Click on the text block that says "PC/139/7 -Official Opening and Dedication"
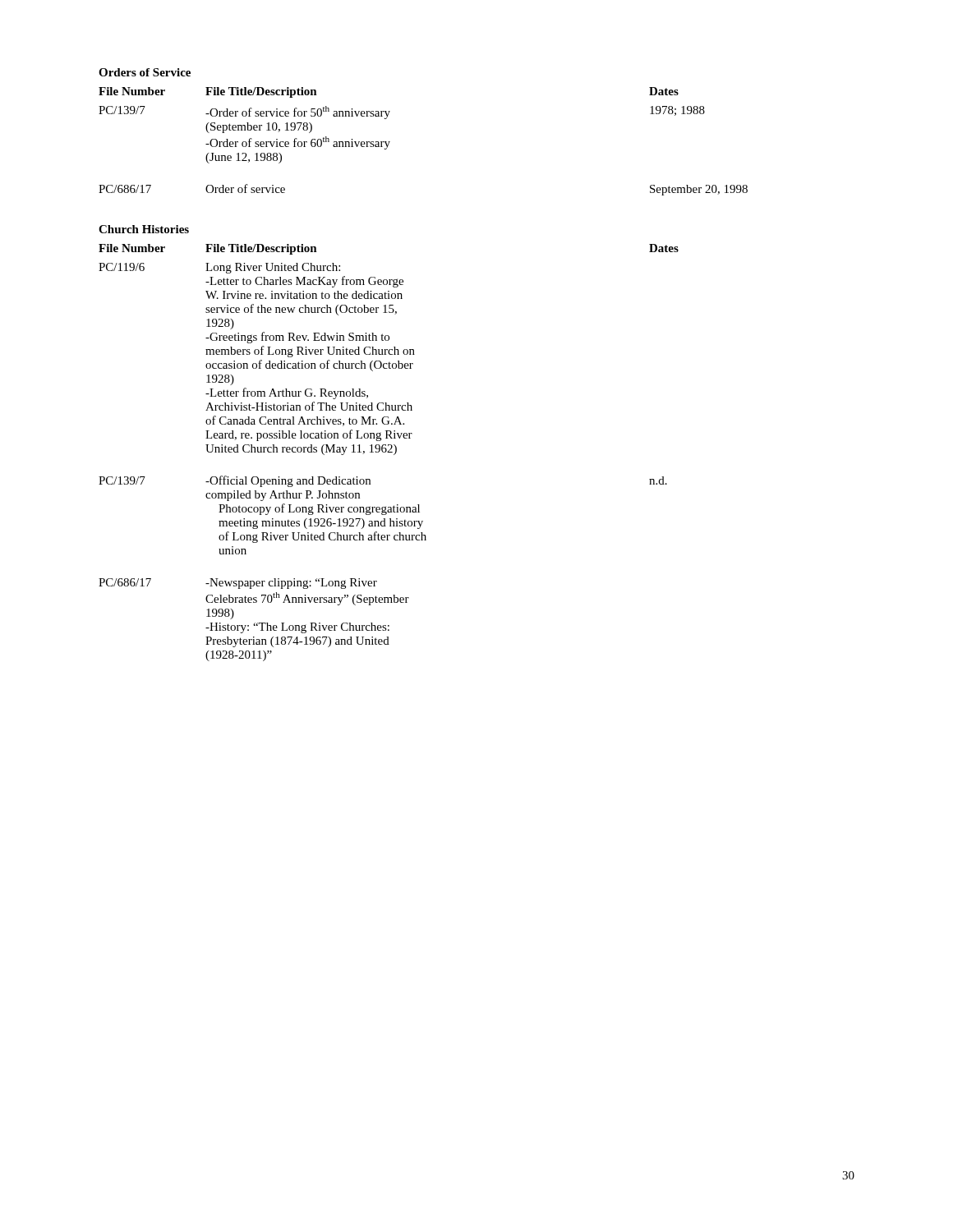The width and height of the screenshot is (953, 1232). pos(383,515)
